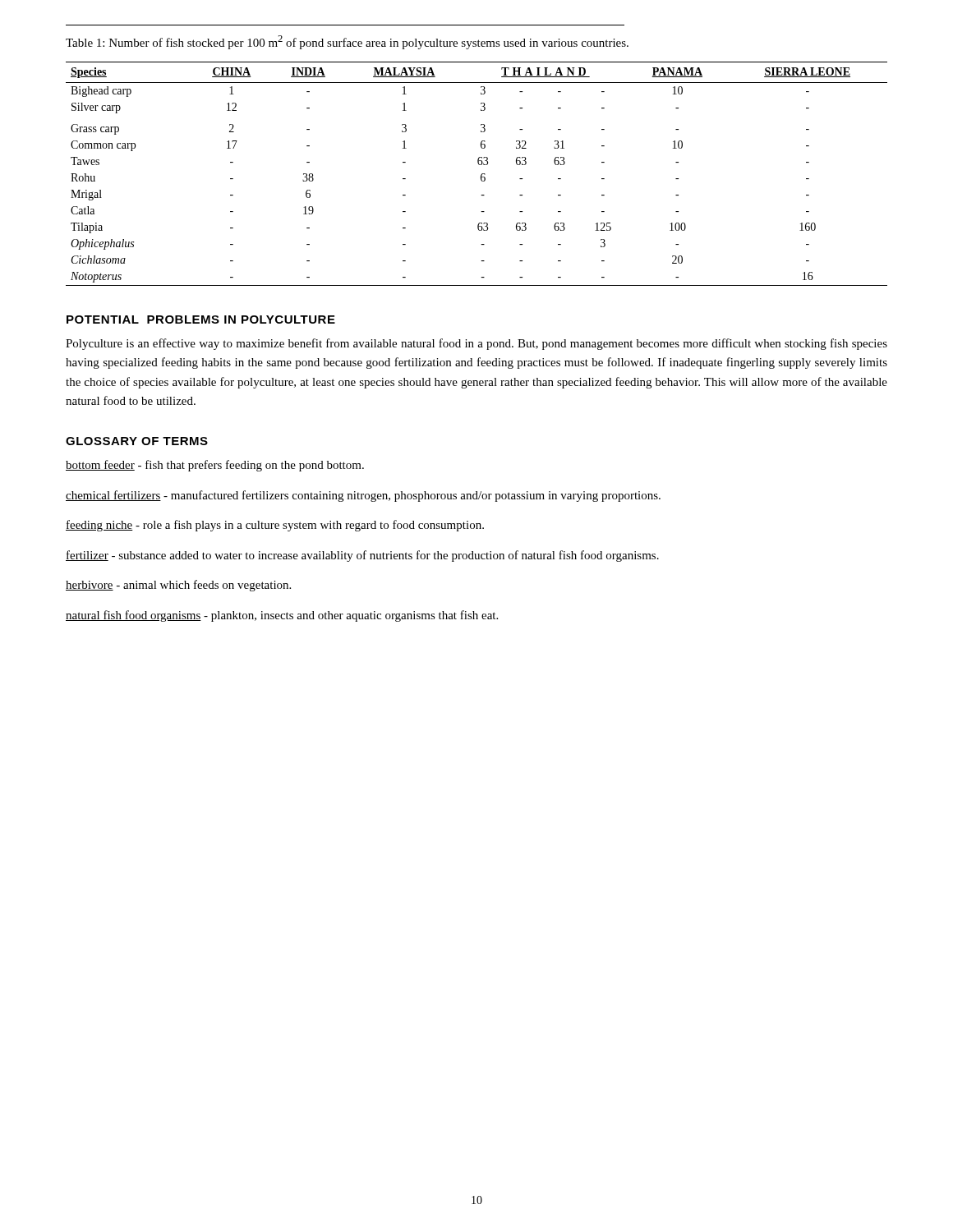This screenshot has height=1232, width=953.
Task: Click on the region starting "natural fish food organisms - plankton, insects and"
Action: (x=282, y=615)
